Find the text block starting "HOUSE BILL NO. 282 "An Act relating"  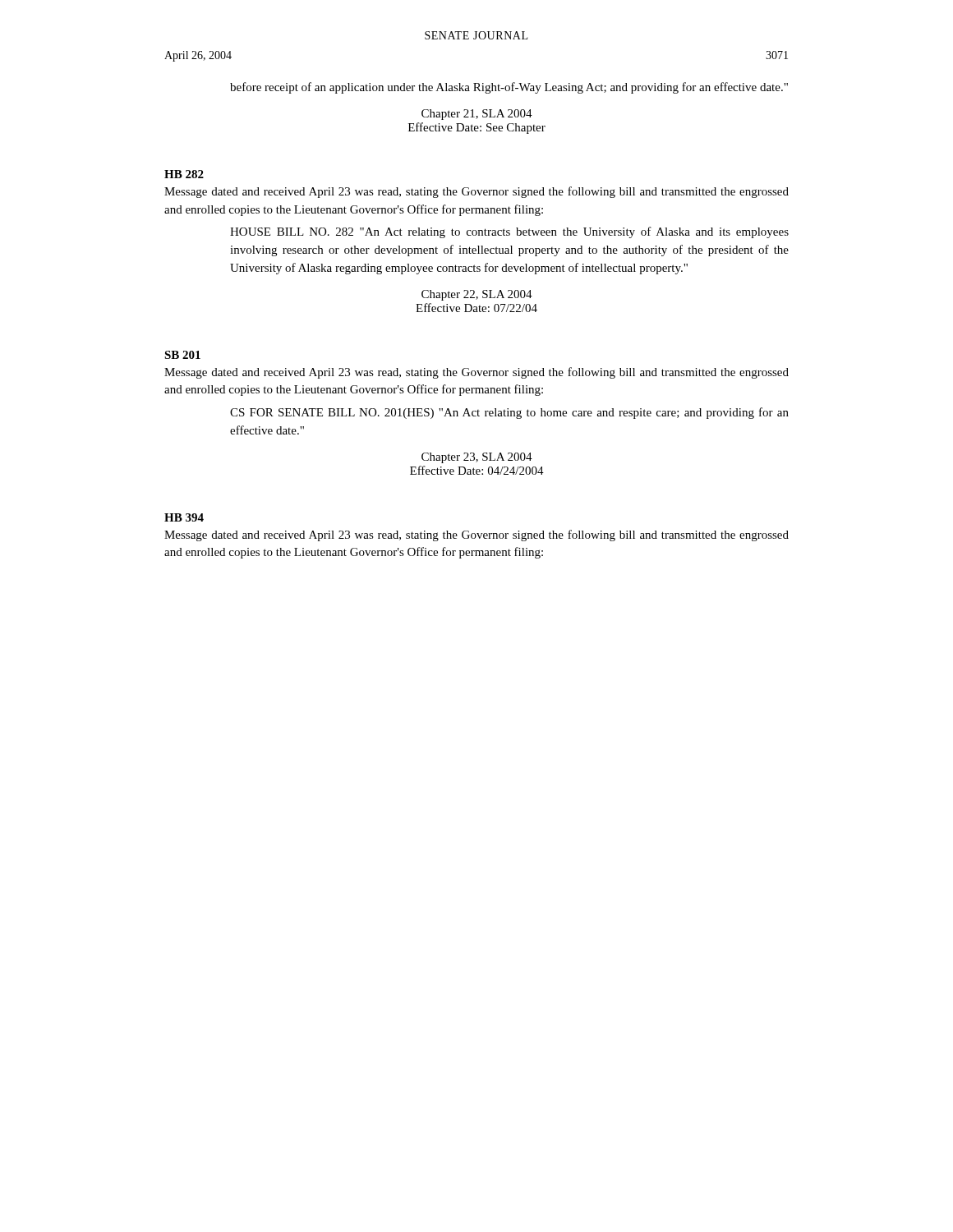pos(509,250)
